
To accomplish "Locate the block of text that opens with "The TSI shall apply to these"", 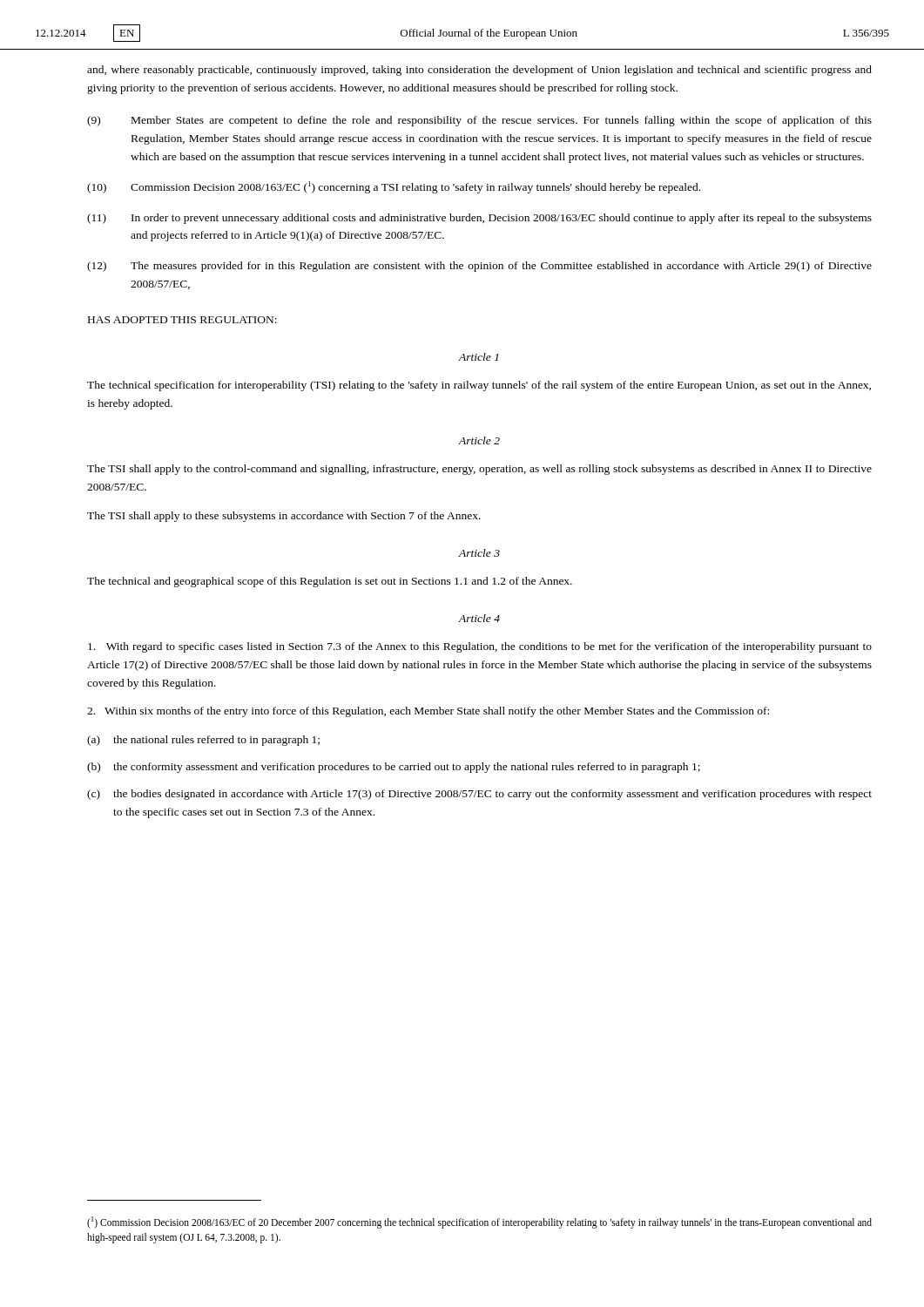I will point(284,515).
